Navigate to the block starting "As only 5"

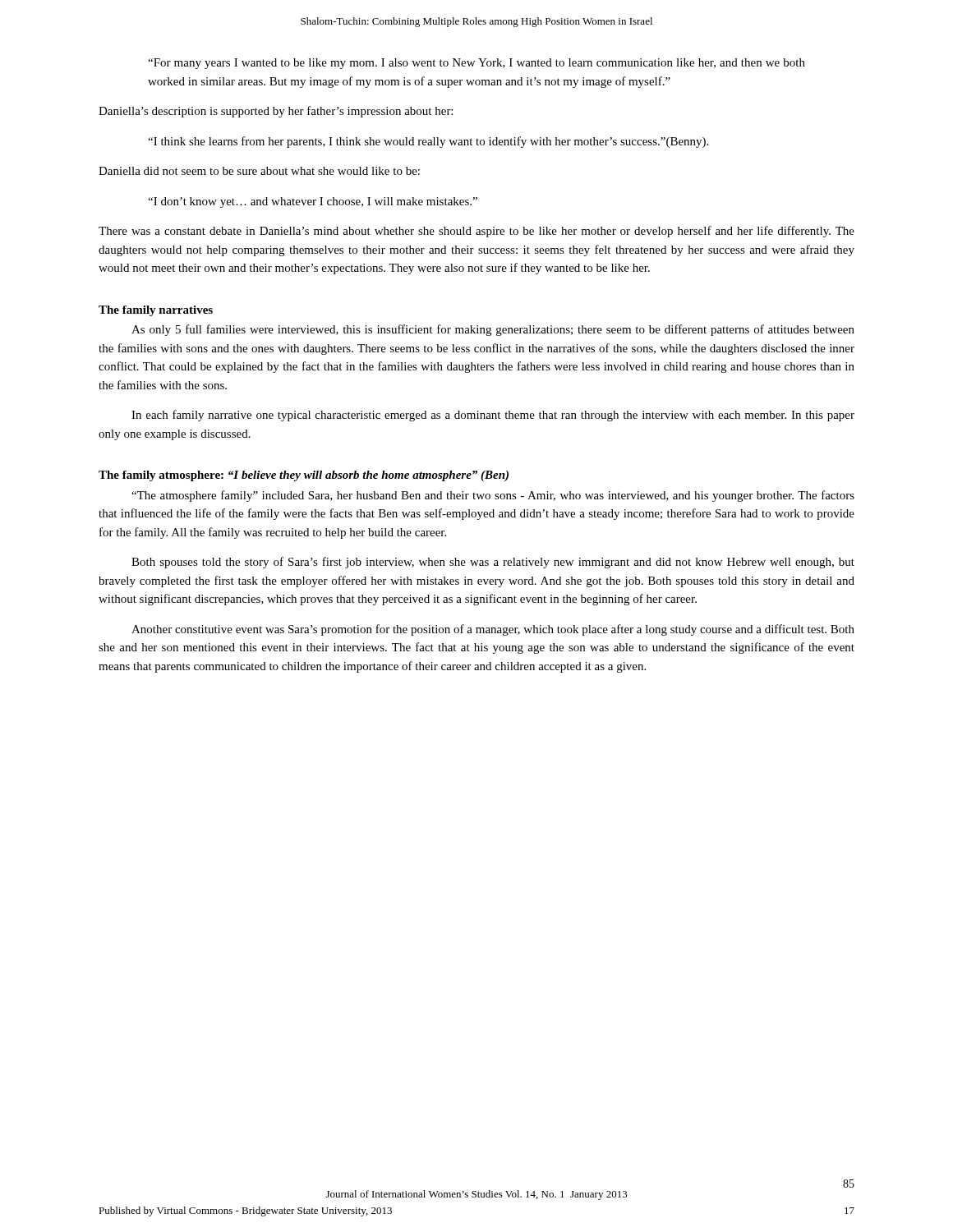coord(476,357)
